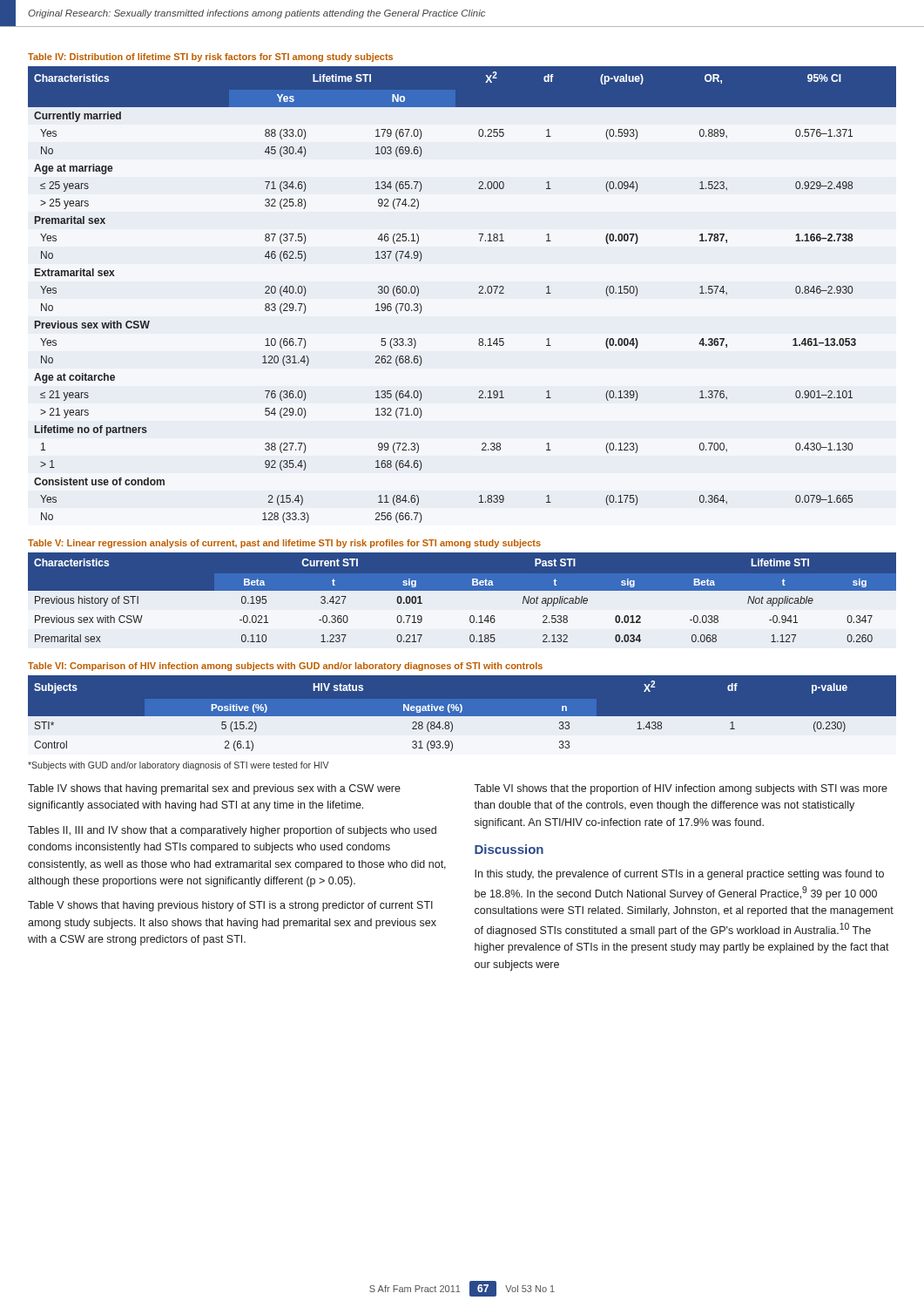Image resolution: width=924 pixels, height=1307 pixels.
Task: Locate the block of text that opens with "Subjects with GUD and/or laboratory diagnosis"
Action: tap(178, 765)
